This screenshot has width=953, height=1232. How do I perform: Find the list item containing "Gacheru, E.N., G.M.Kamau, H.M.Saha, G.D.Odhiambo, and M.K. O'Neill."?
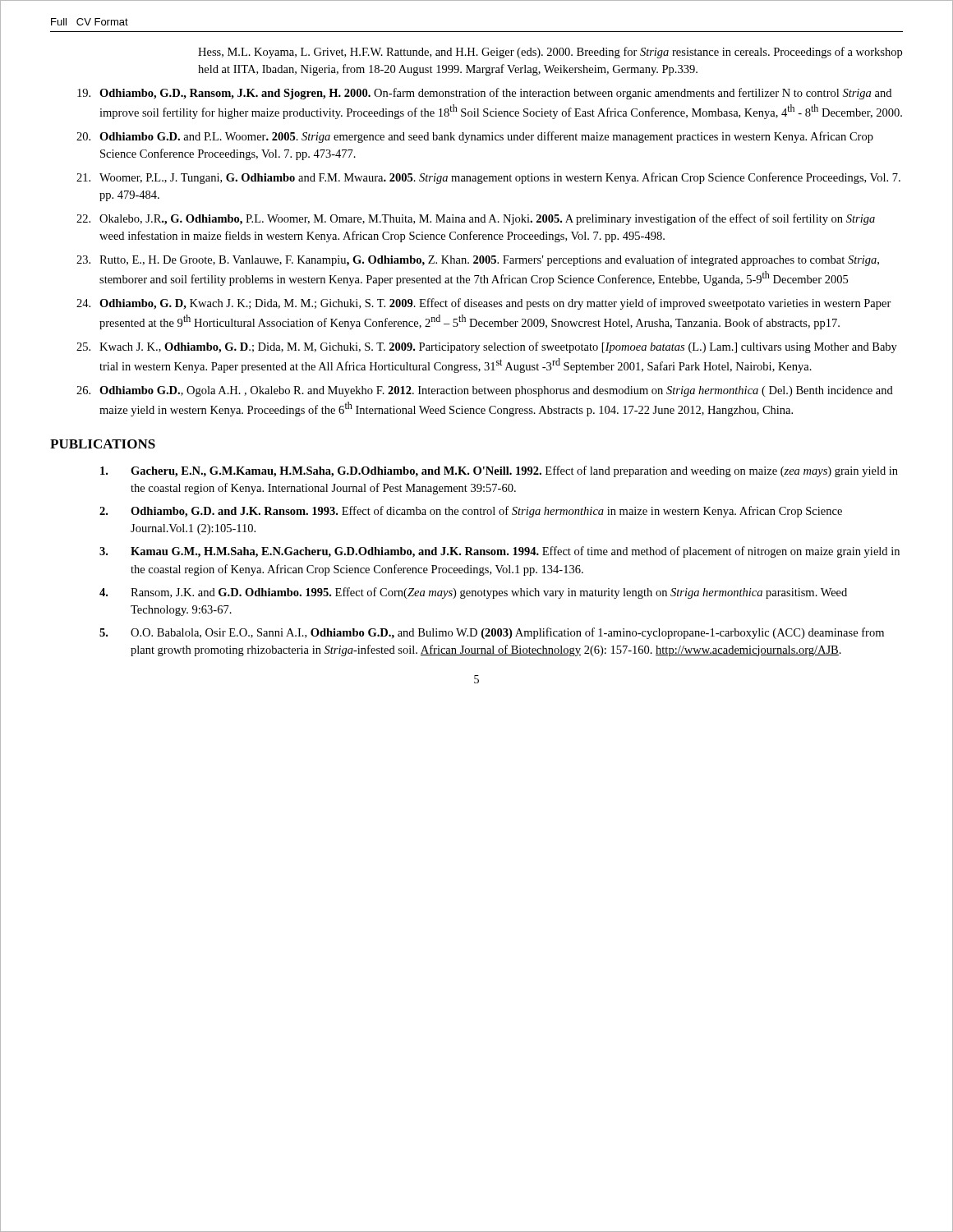(501, 480)
